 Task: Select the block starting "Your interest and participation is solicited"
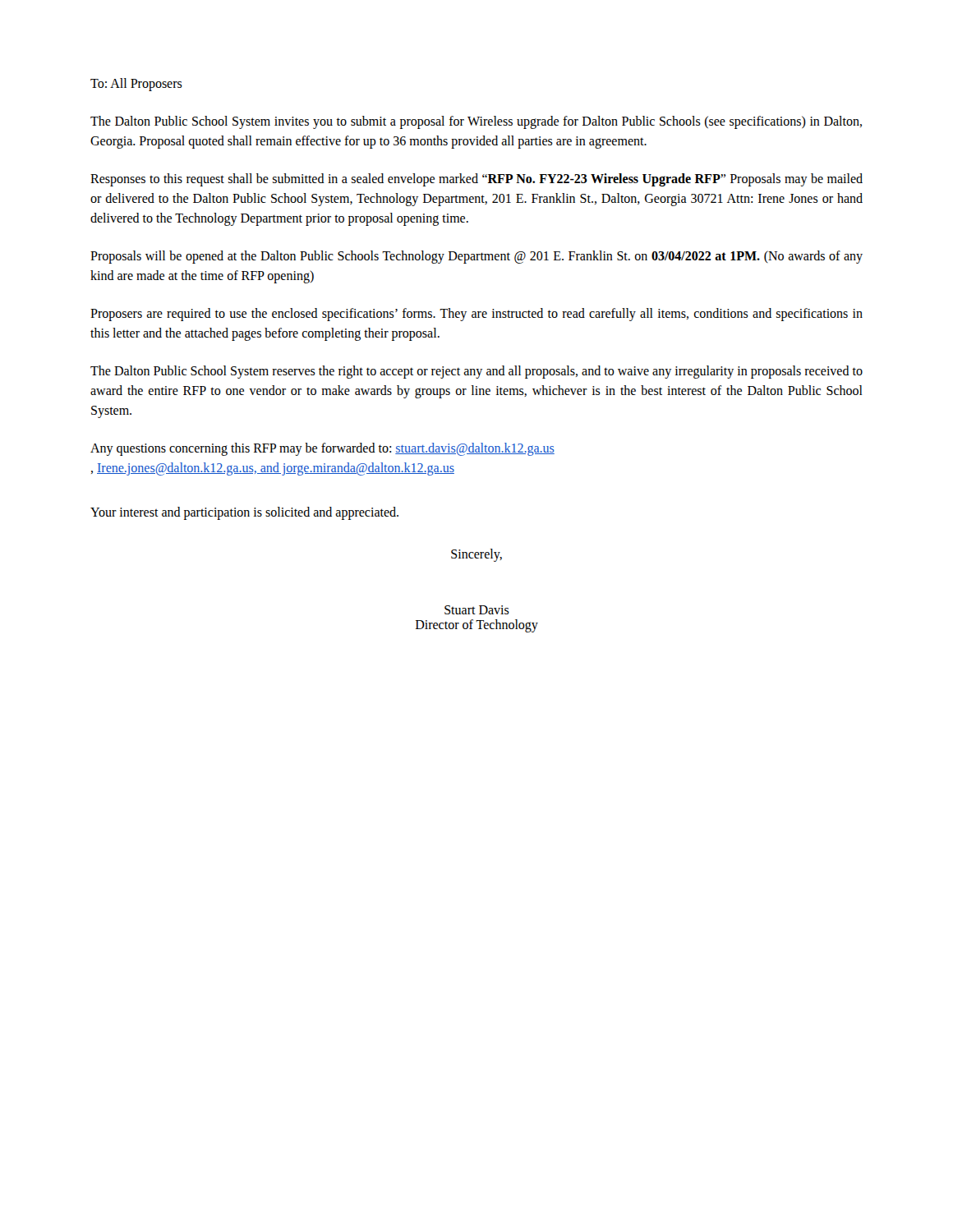(245, 512)
